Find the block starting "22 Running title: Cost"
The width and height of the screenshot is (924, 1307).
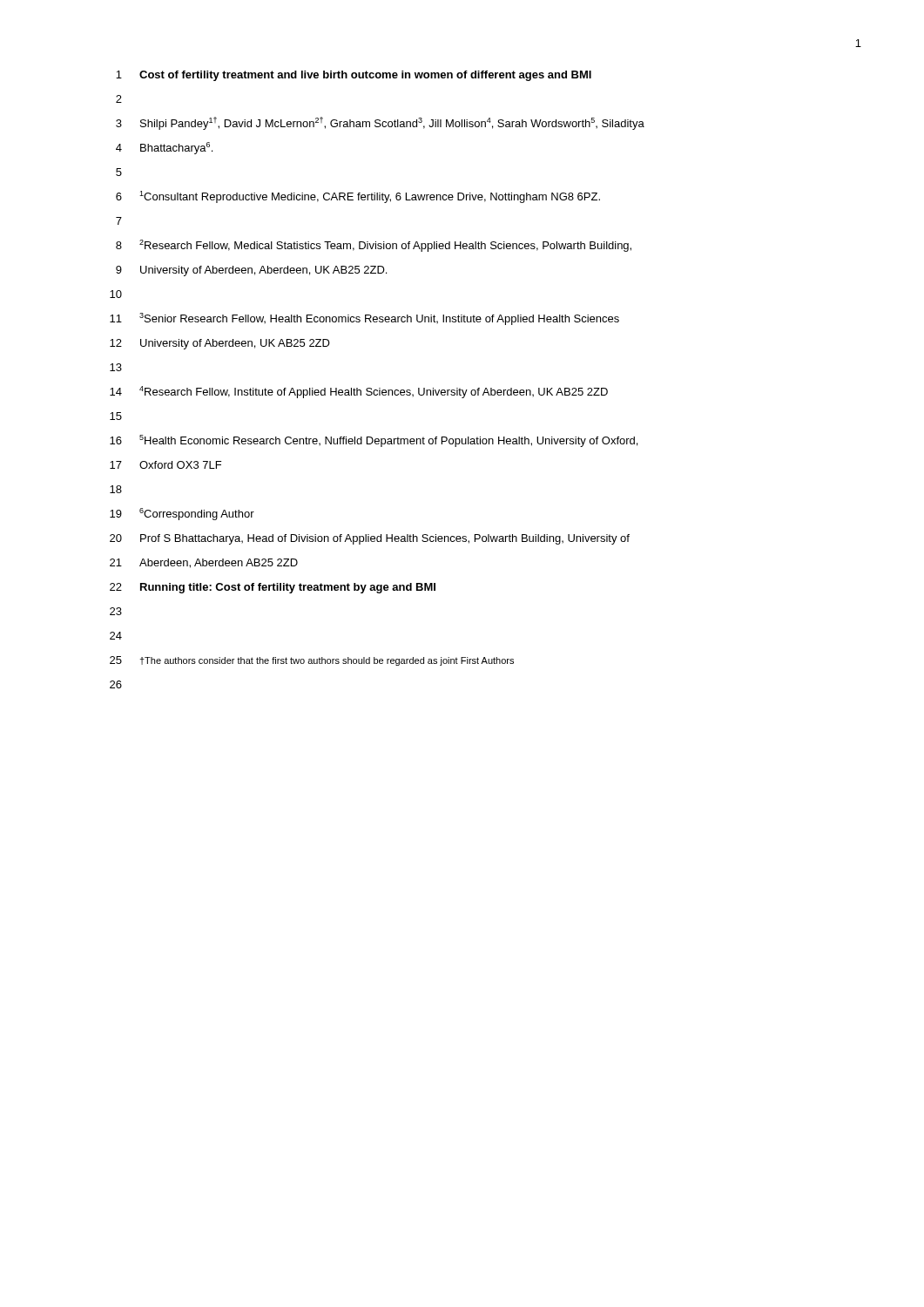pos(273,588)
